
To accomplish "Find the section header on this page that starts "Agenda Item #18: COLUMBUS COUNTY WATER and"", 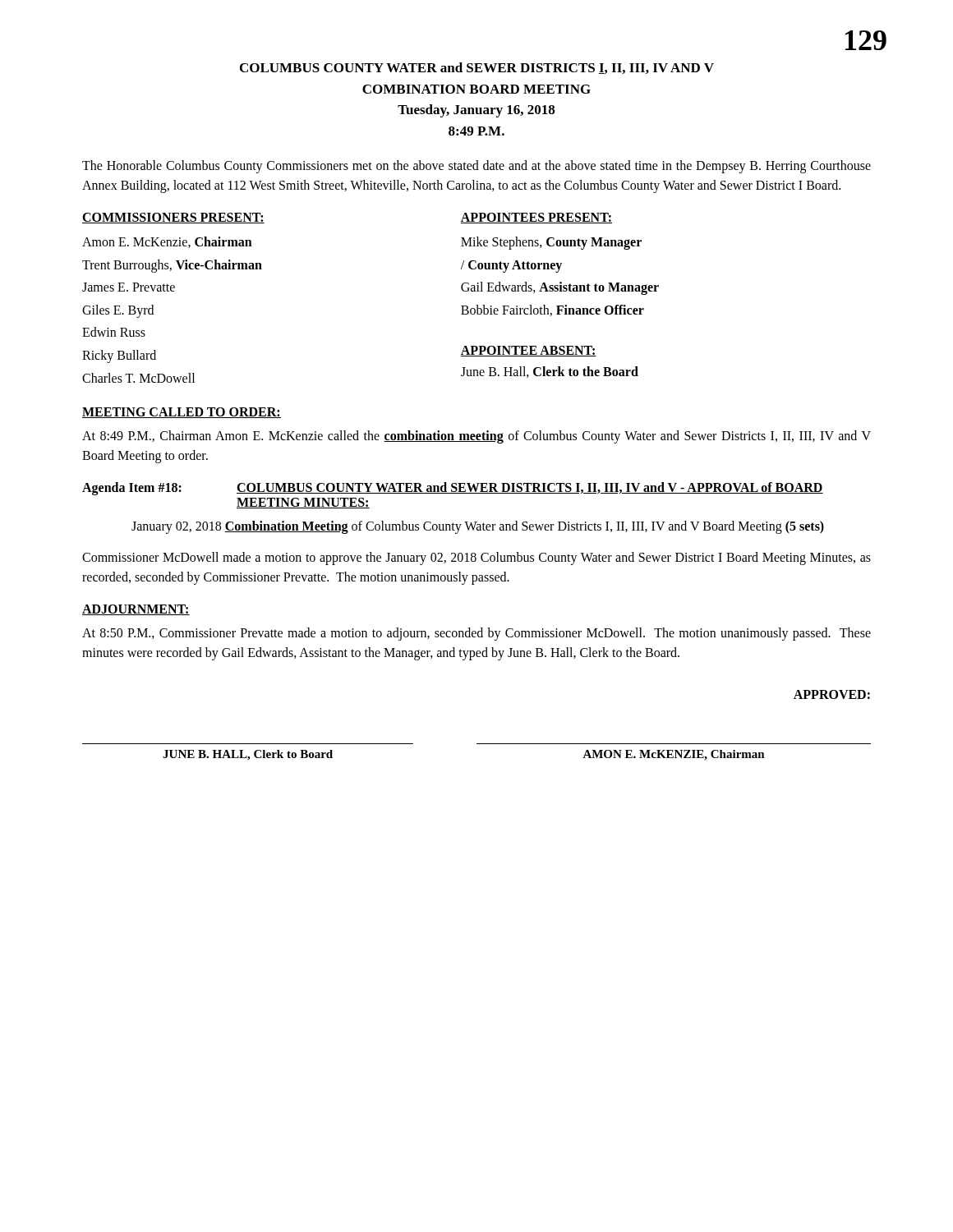I will pos(476,495).
